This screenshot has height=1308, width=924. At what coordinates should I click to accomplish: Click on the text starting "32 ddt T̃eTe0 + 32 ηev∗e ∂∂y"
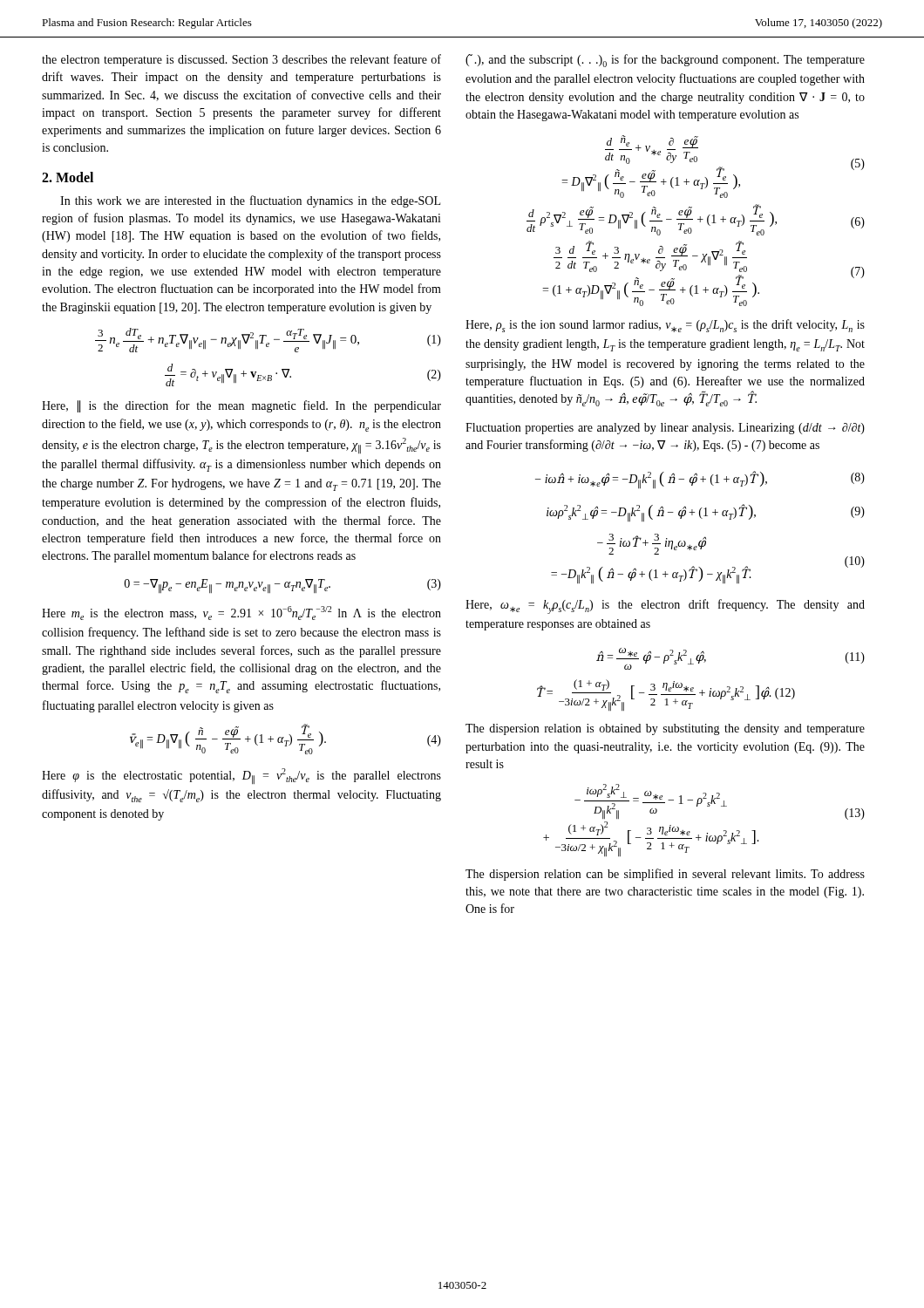[665, 274]
